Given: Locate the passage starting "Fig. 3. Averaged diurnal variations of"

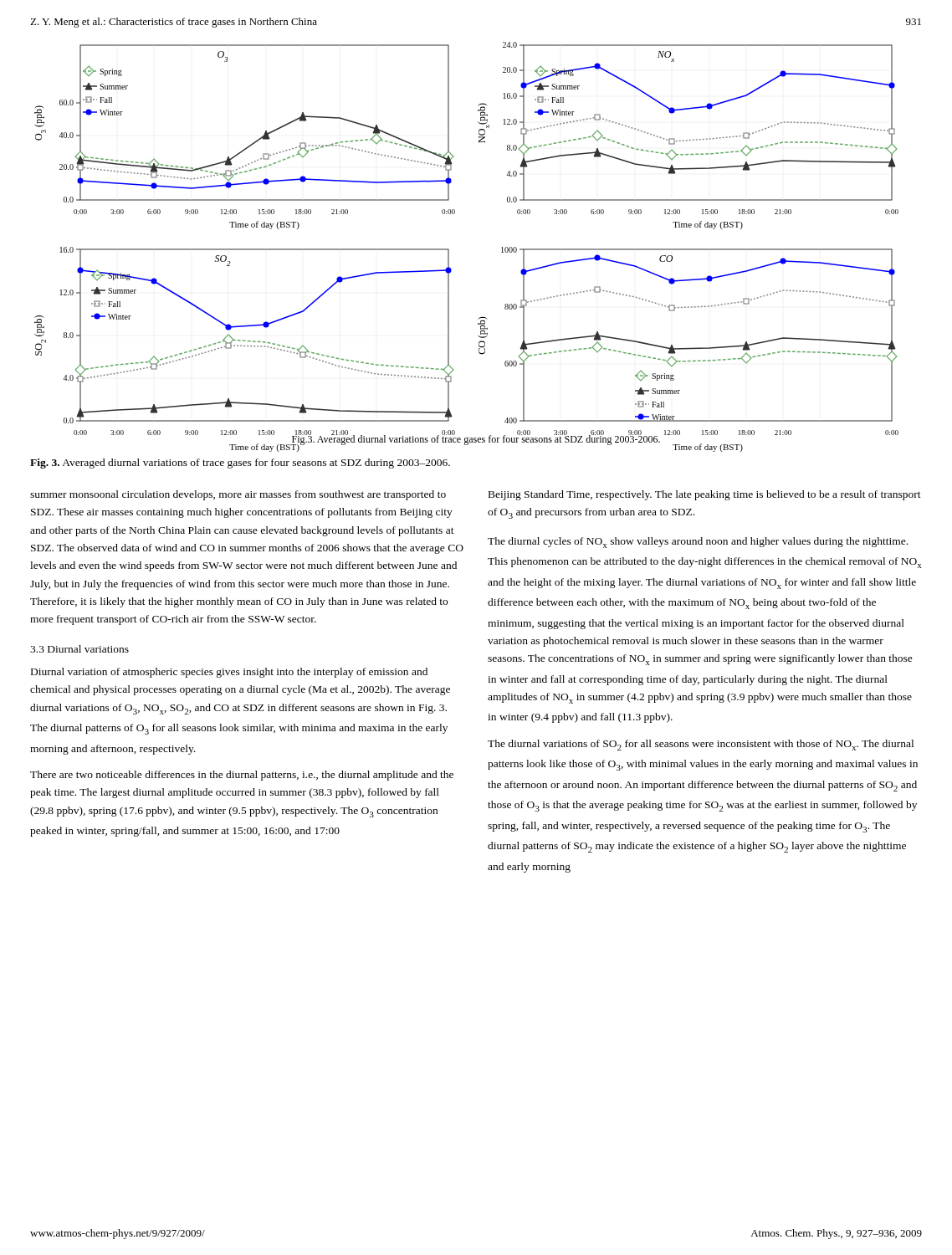Looking at the screenshot, I should click(x=240, y=462).
